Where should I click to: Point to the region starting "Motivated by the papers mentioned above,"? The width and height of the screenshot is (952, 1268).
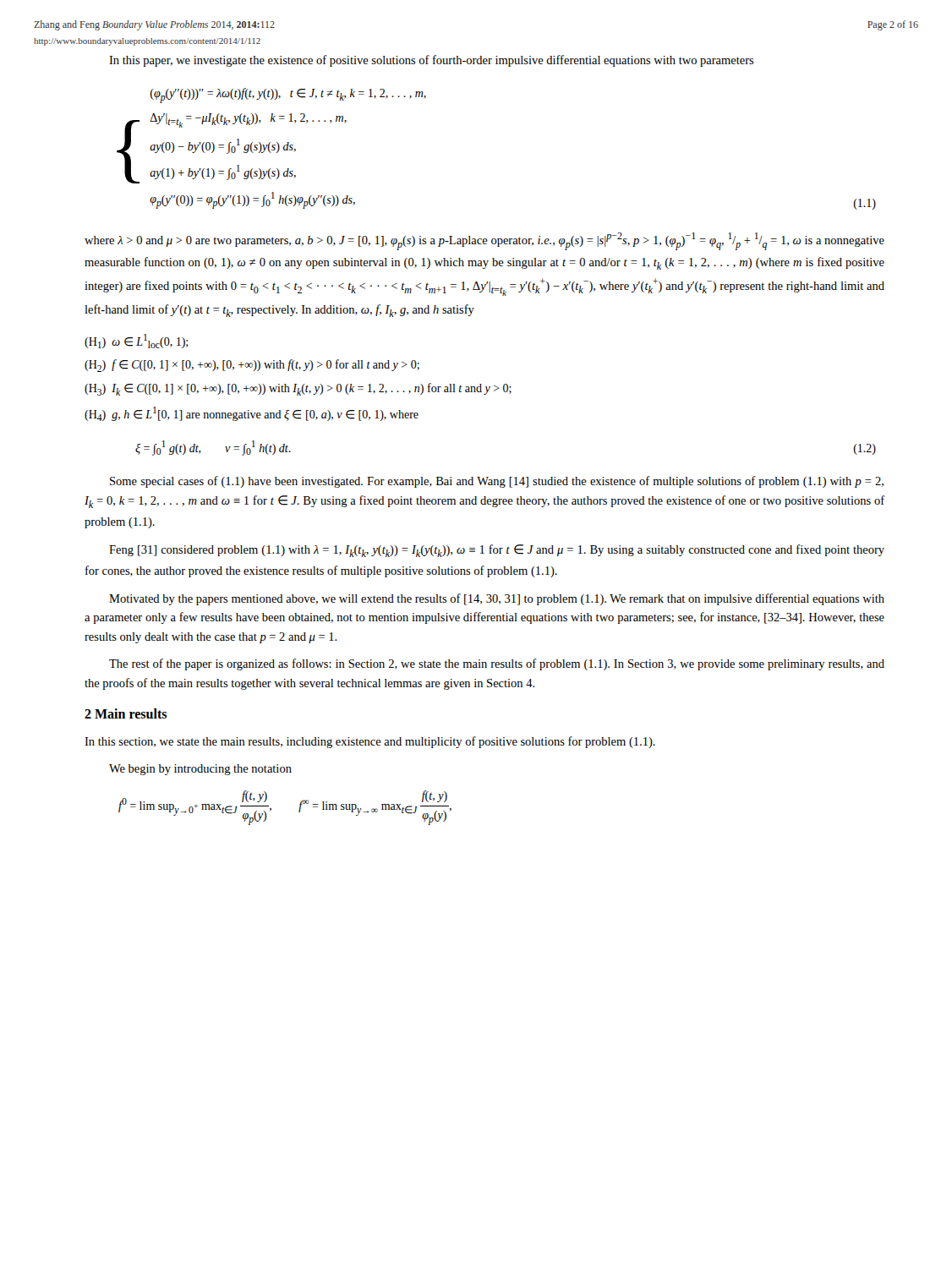484,617
